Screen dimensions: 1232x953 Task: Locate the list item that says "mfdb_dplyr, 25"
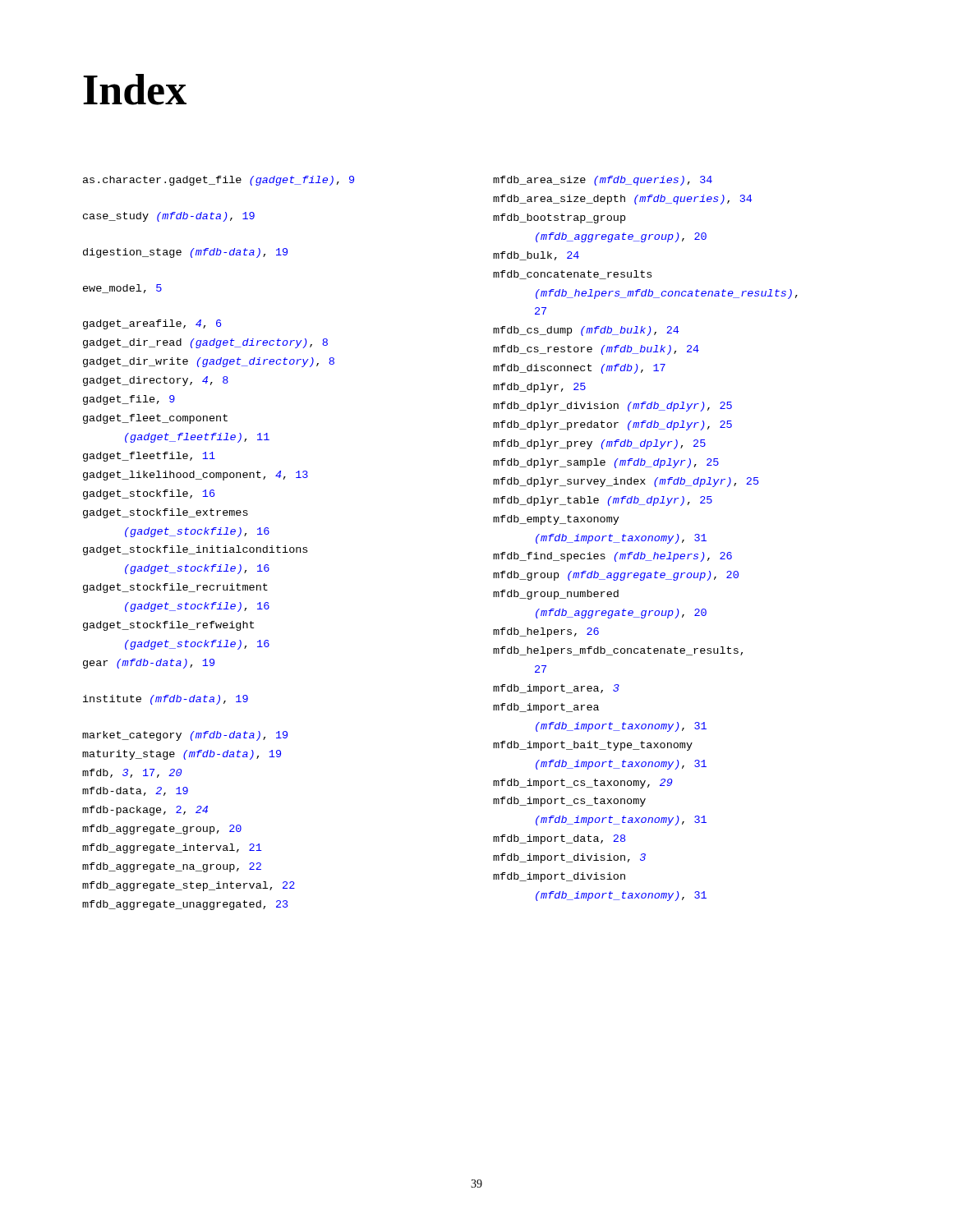click(539, 387)
